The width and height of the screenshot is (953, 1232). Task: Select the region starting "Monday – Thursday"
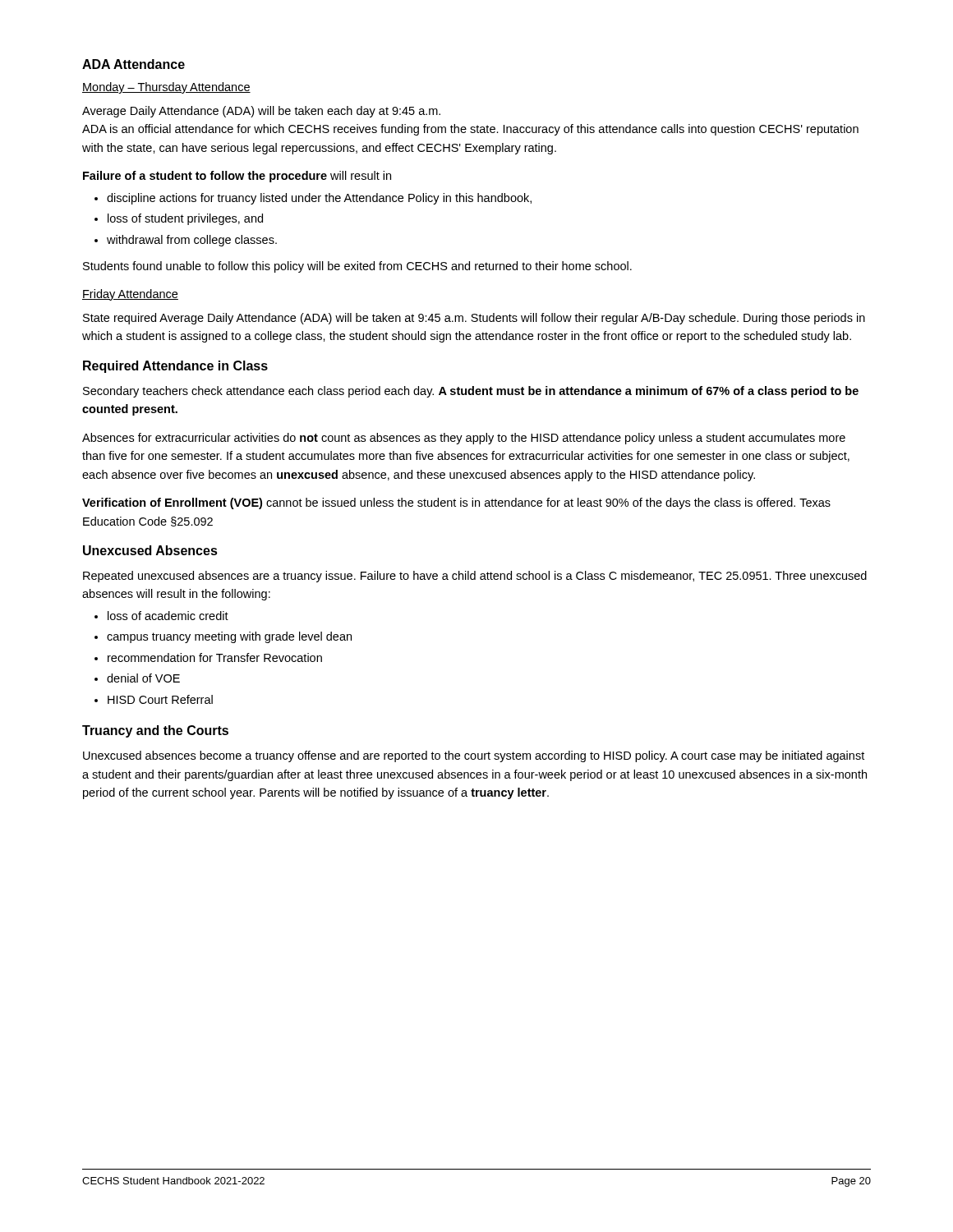166,87
